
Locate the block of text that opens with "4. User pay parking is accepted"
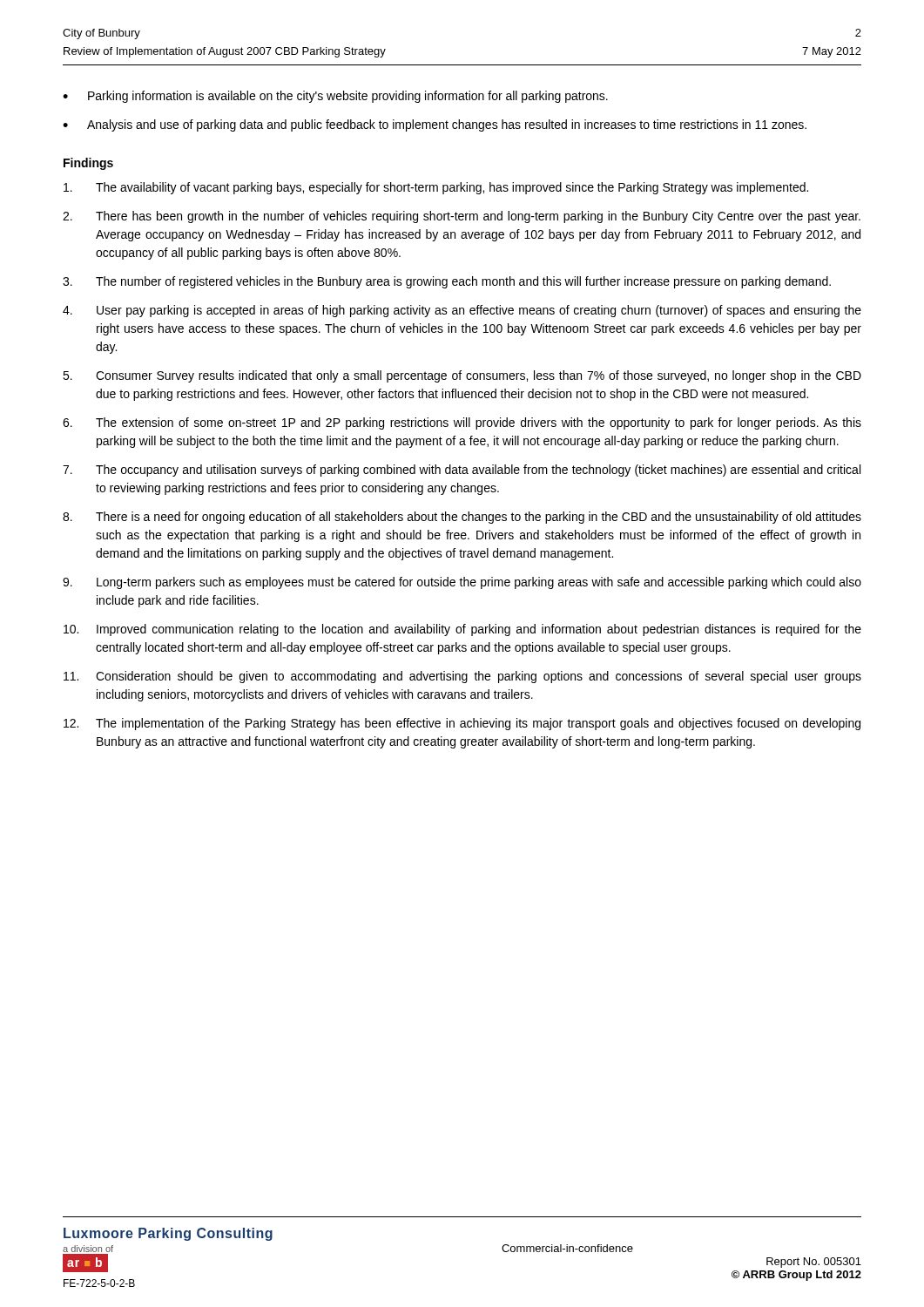click(x=462, y=329)
